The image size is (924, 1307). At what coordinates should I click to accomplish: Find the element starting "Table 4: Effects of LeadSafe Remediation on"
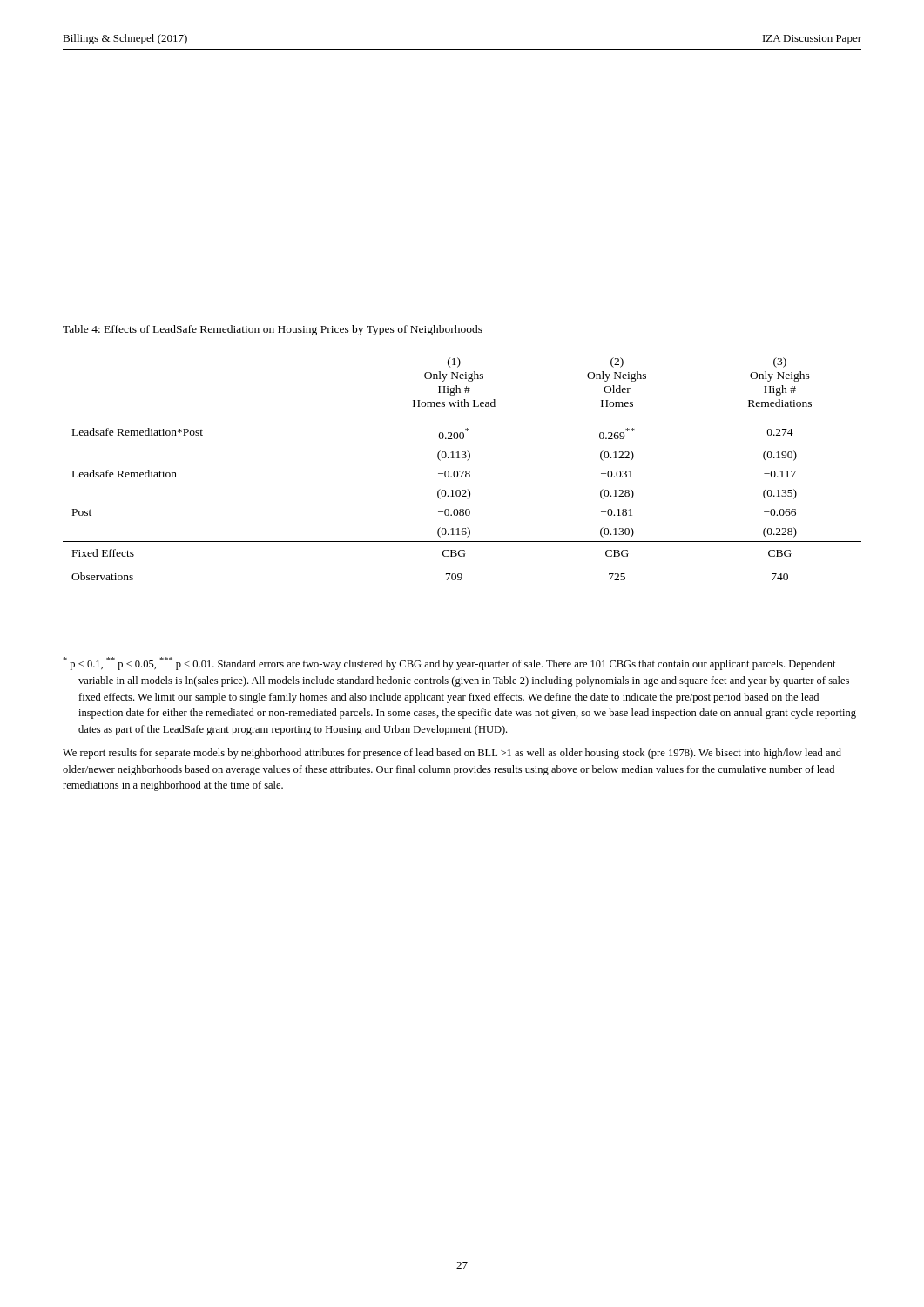(273, 329)
